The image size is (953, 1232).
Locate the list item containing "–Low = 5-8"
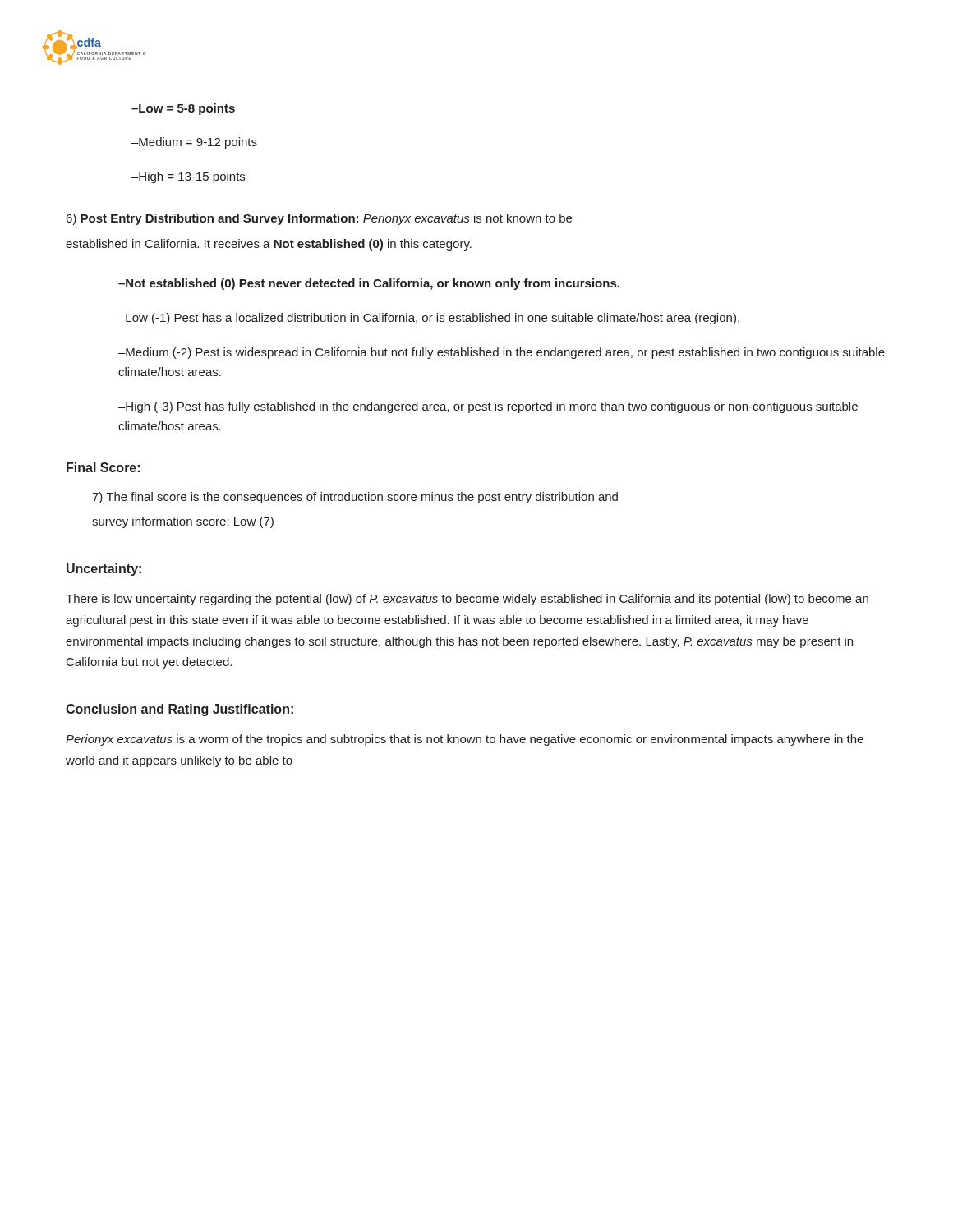coord(183,108)
